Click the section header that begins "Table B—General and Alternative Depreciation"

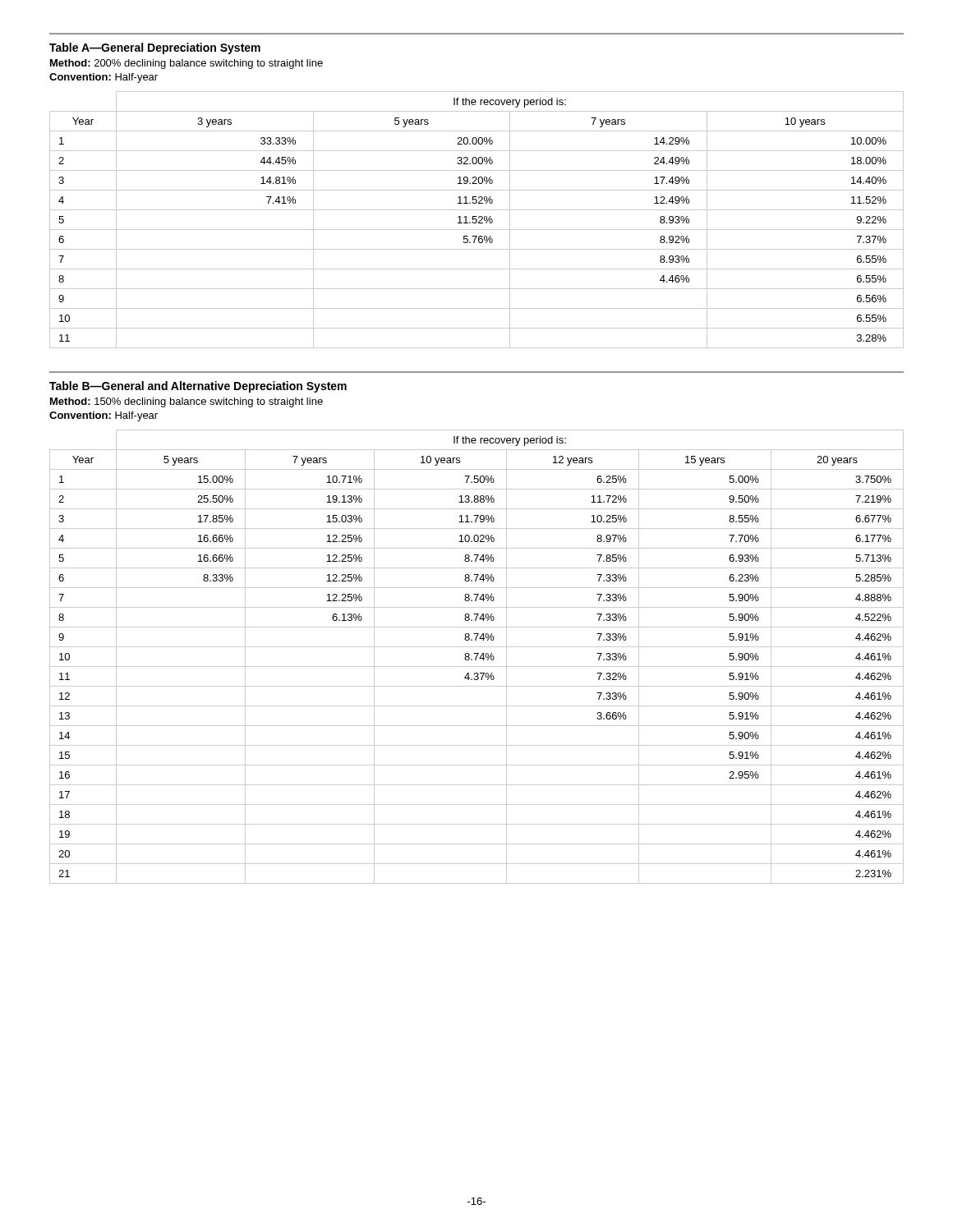click(x=198, y=386)
